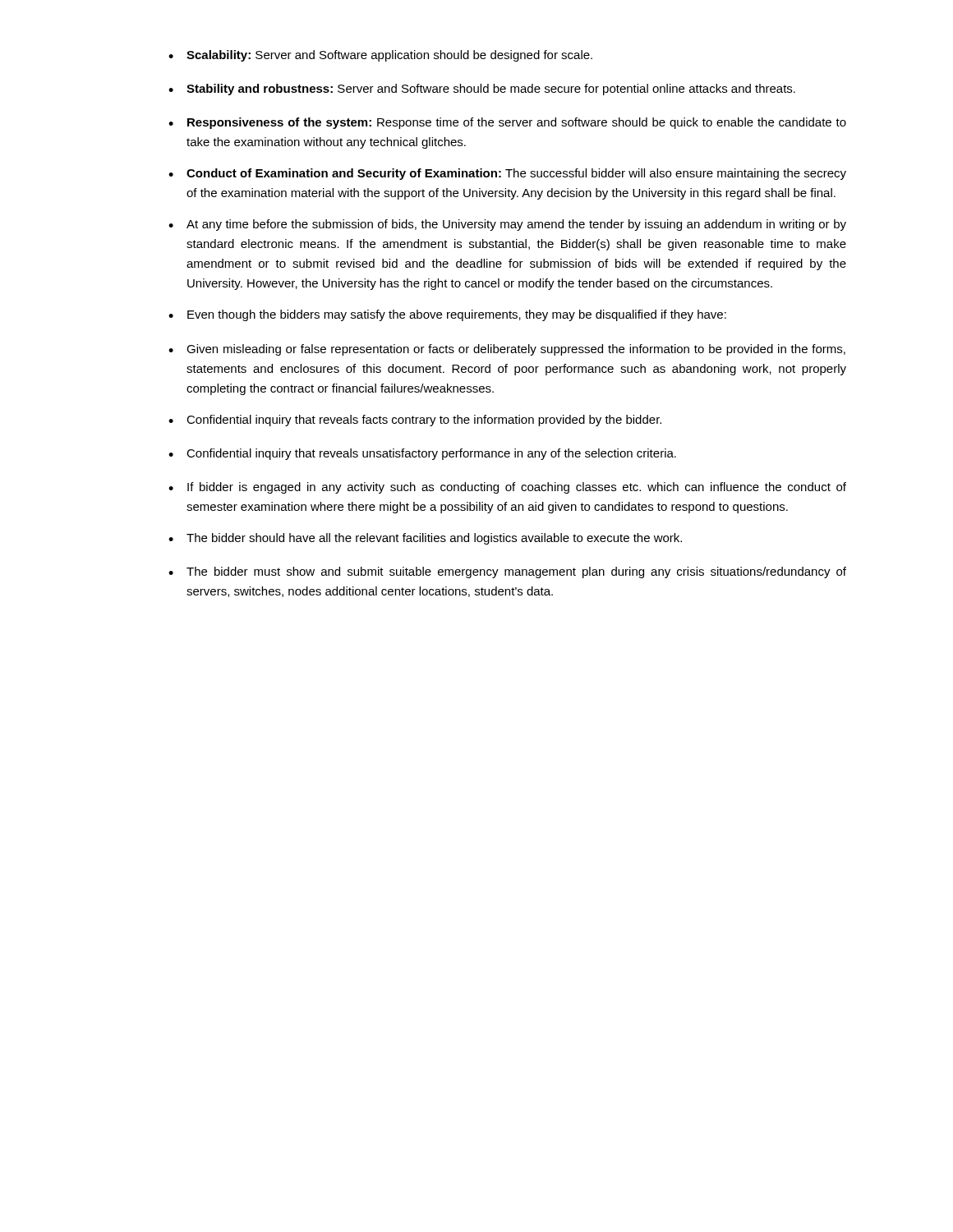Click on the text starting "• Responsiveness of"
This screenshot has width=953, height=1232.
click(507, 133)
